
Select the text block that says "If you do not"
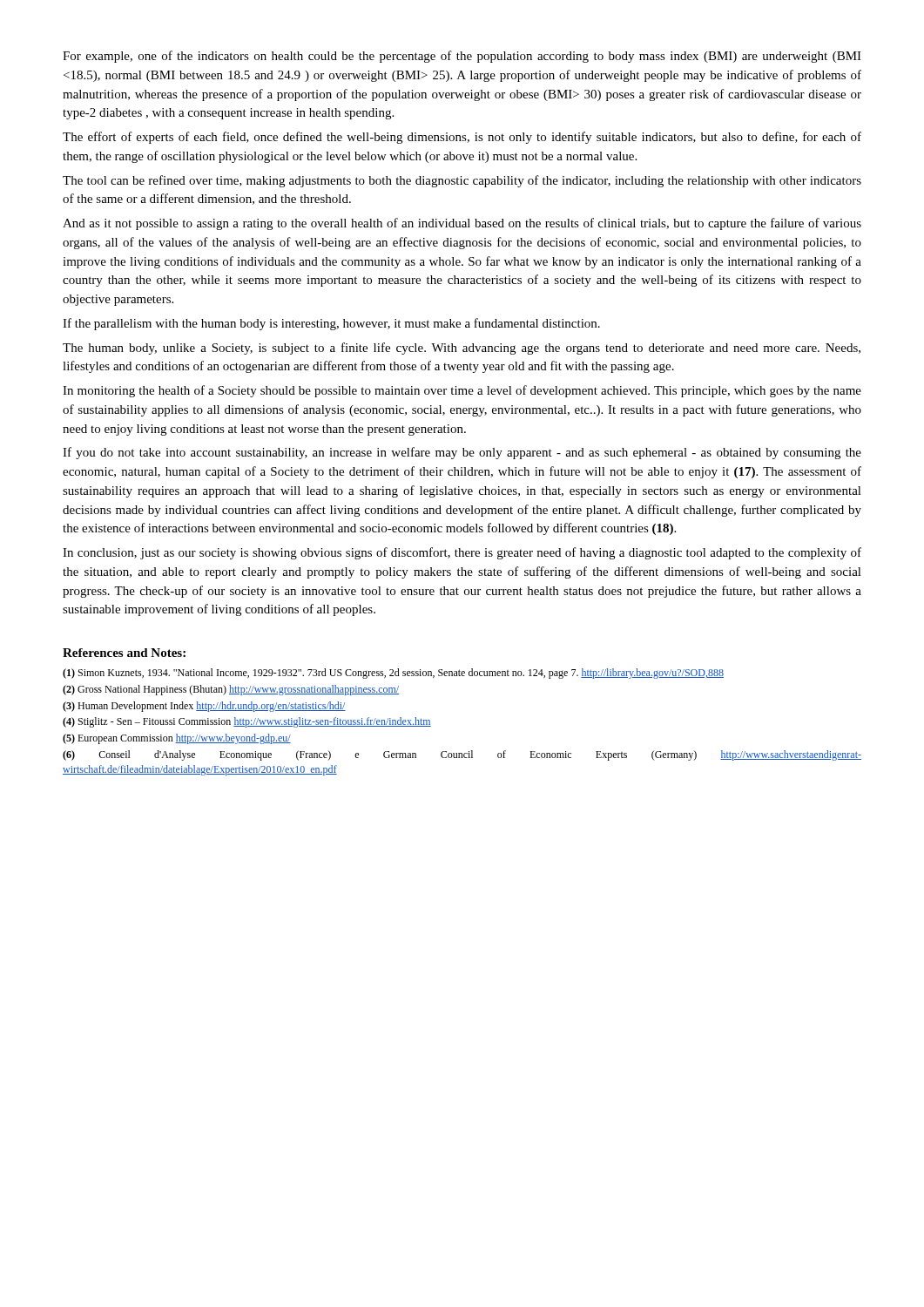coord(462,490)
